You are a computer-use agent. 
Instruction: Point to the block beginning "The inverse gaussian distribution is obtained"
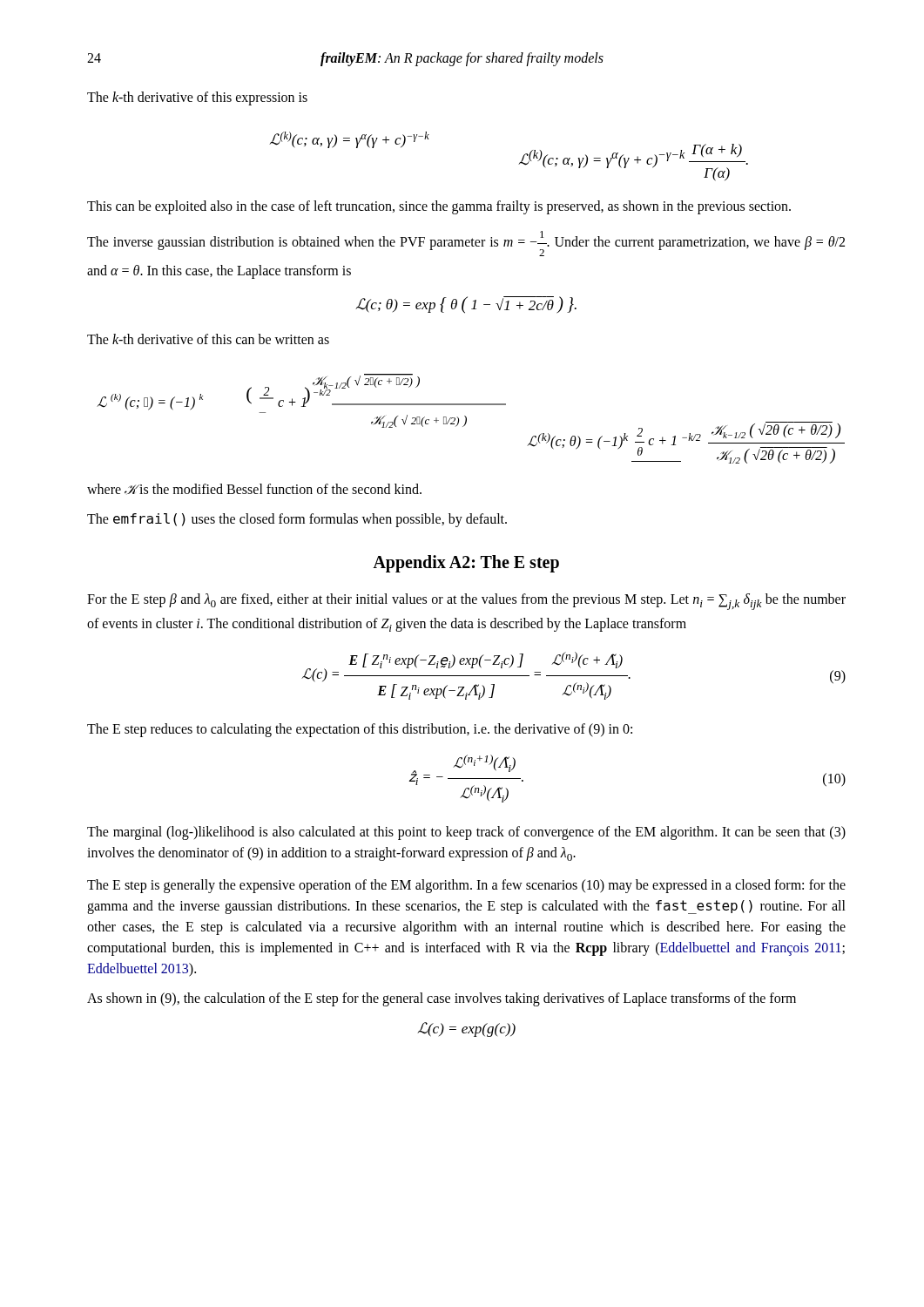click(x=466, y=252)
